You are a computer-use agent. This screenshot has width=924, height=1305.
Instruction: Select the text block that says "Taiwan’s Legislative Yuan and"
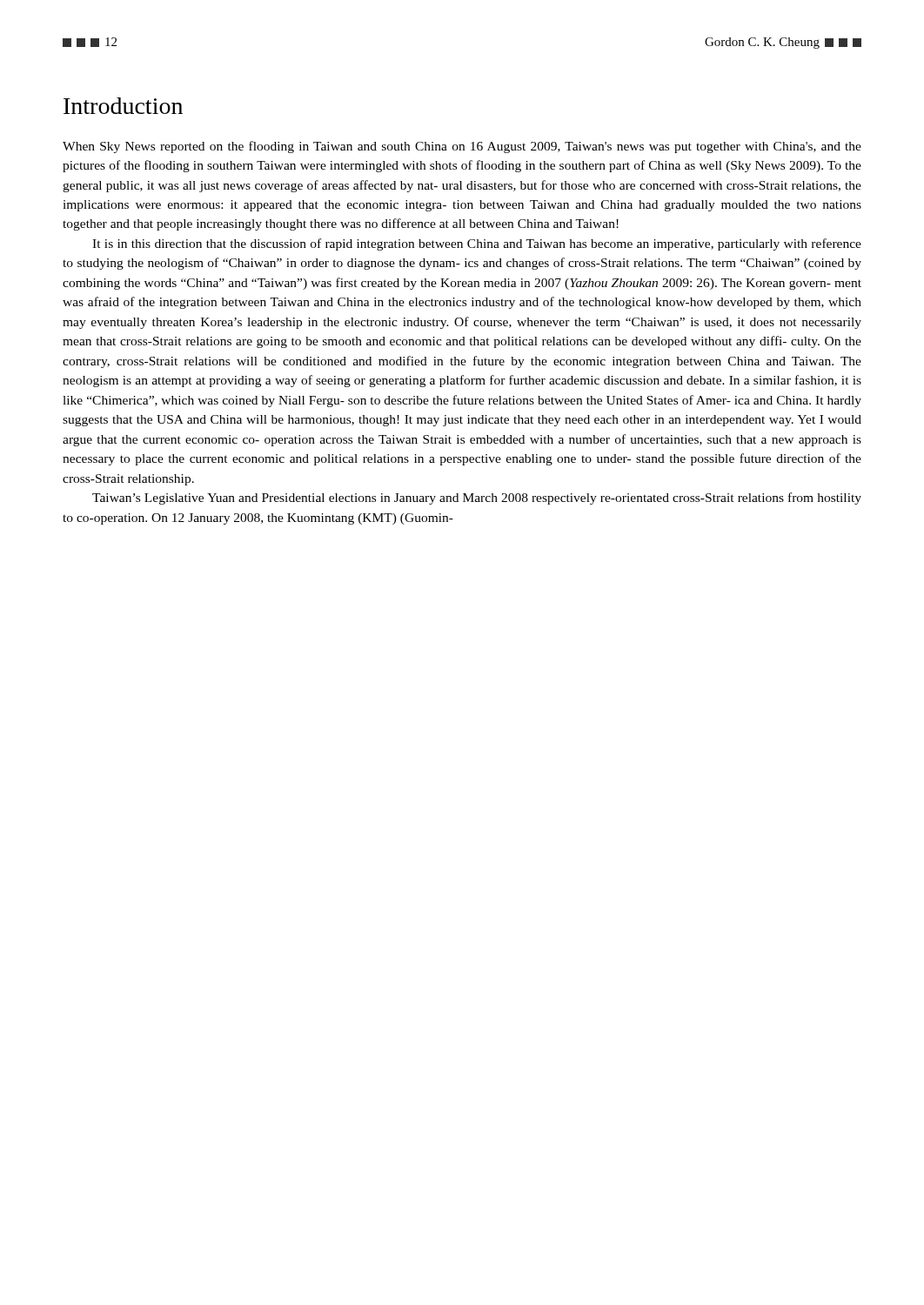(462, 508)
